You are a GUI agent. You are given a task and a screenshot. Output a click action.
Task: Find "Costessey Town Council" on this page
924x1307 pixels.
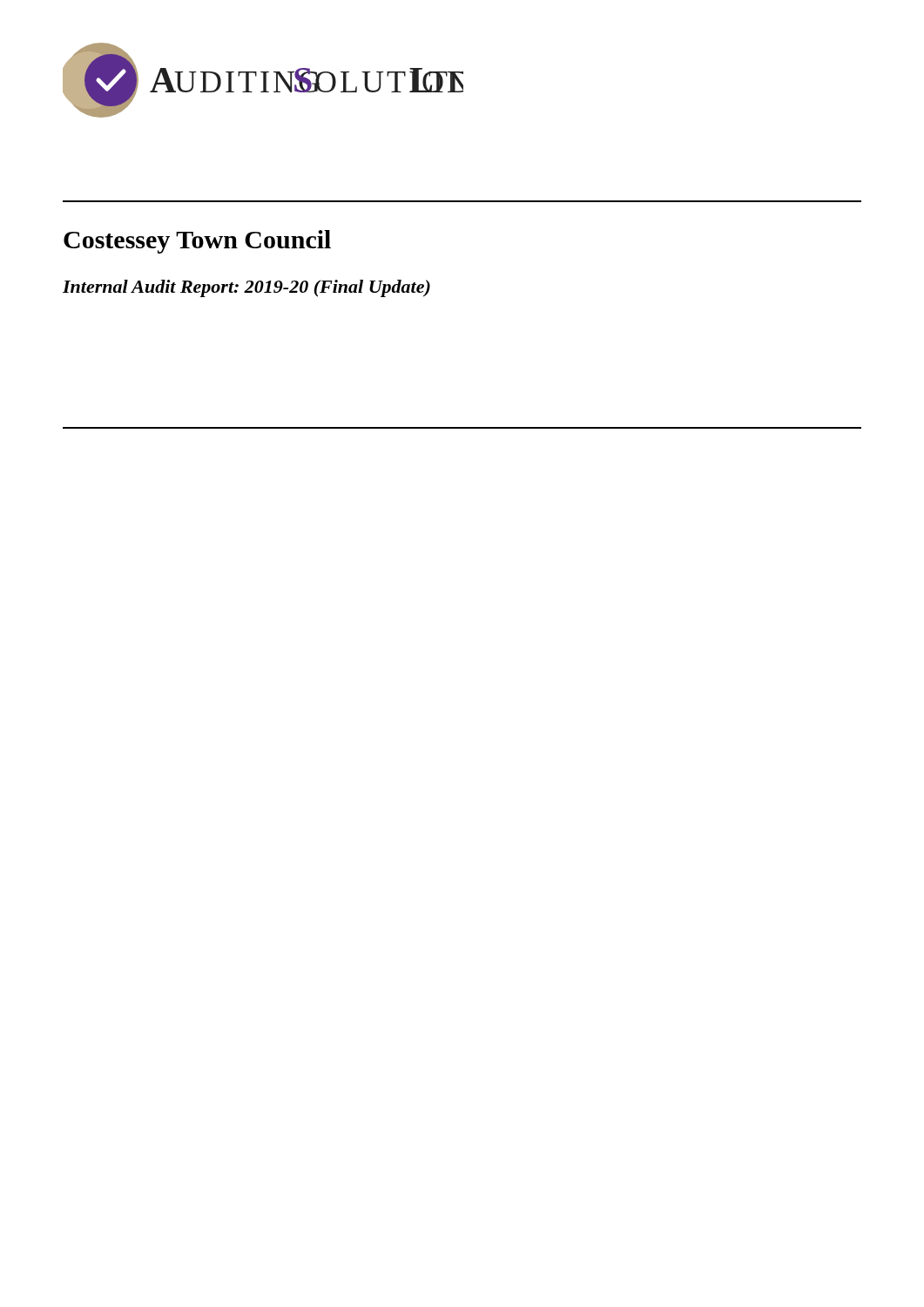coord(197,242)
